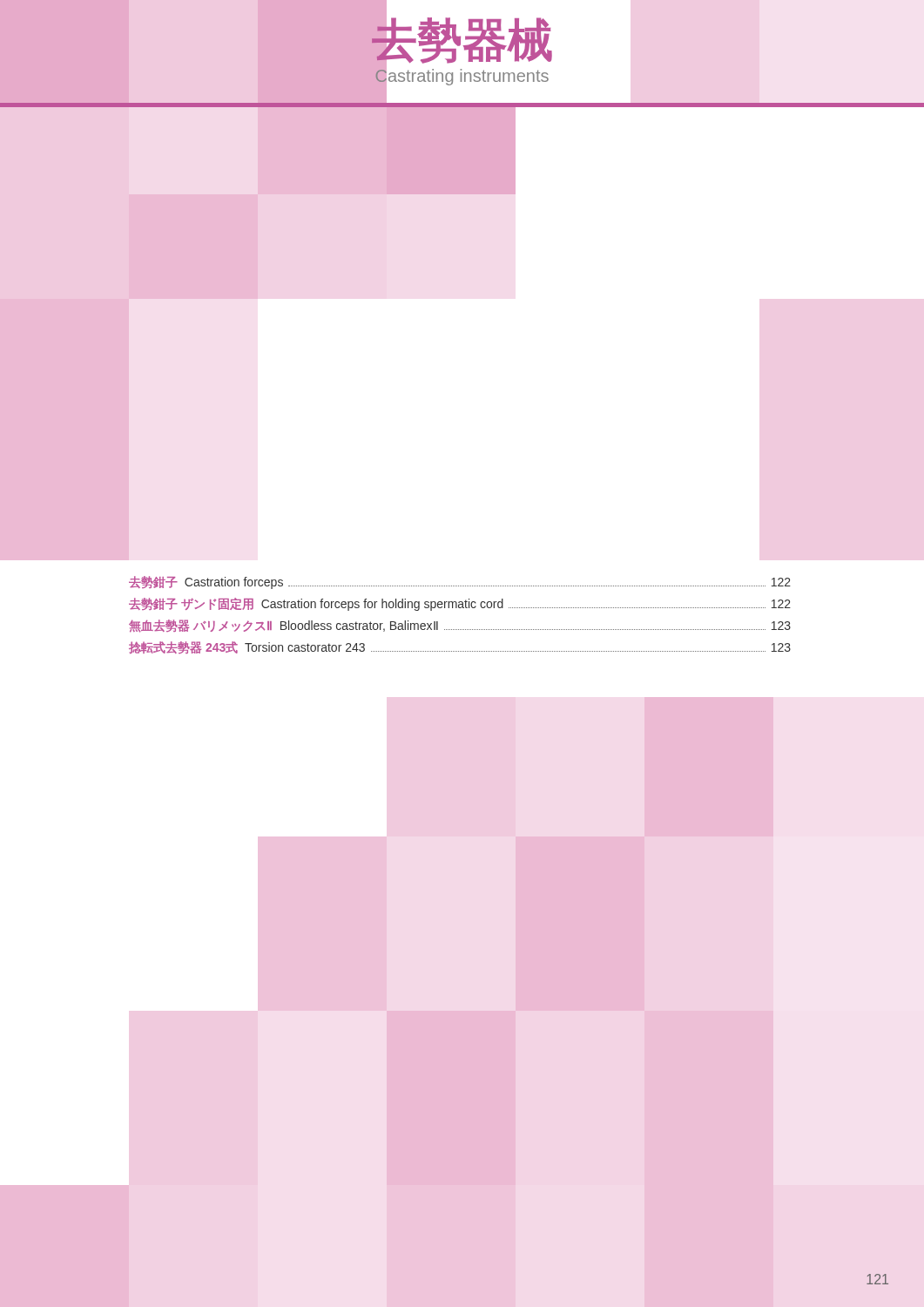Click on the list item with the text "去勢鉗子 ザンド固定用 Castration"
The image size is (924, 1307).
click(460, 605)
